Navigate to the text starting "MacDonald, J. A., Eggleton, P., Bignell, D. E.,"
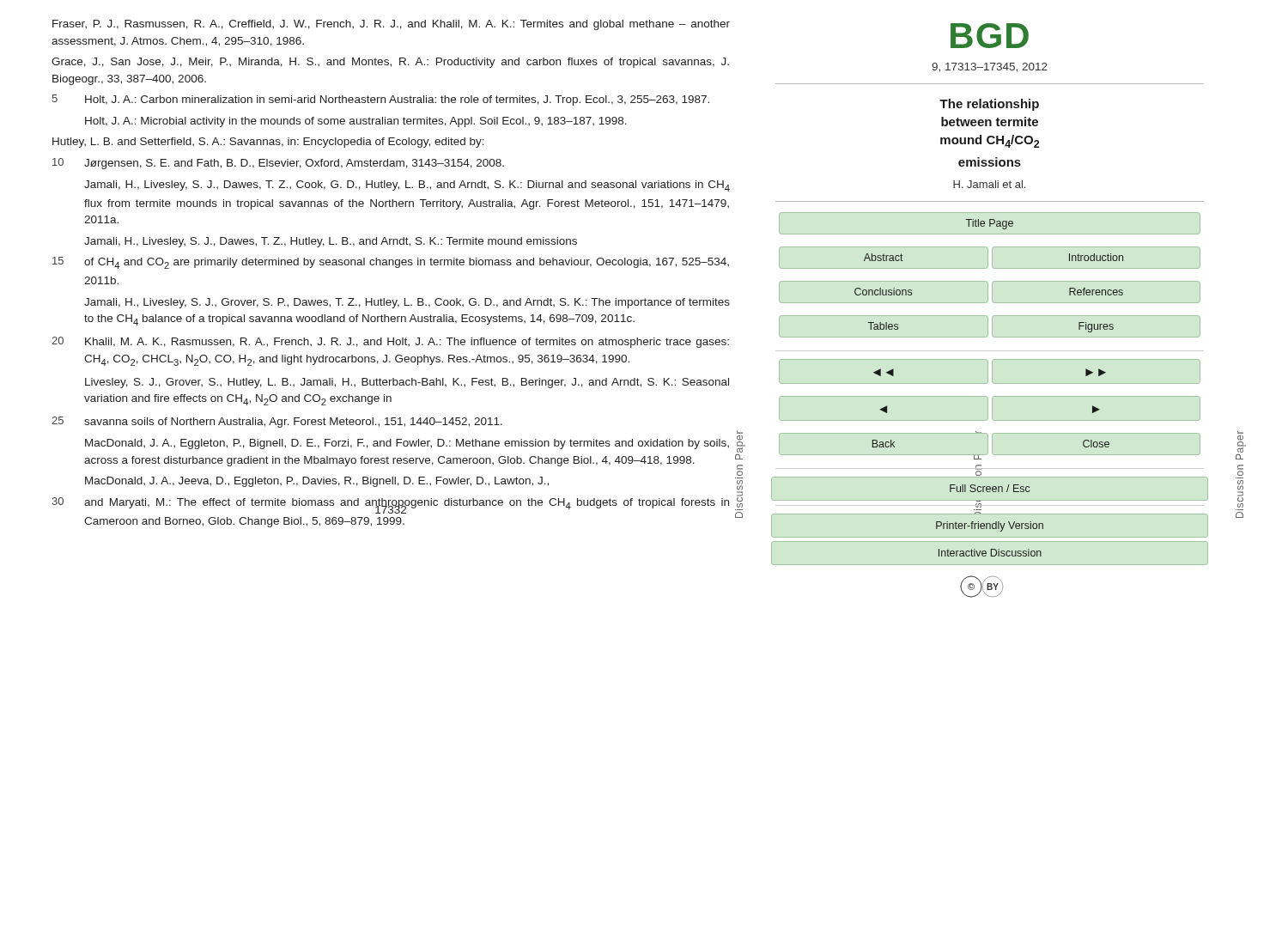The height and width of the screenshot is (949, 1288). [x=407, y=451]
